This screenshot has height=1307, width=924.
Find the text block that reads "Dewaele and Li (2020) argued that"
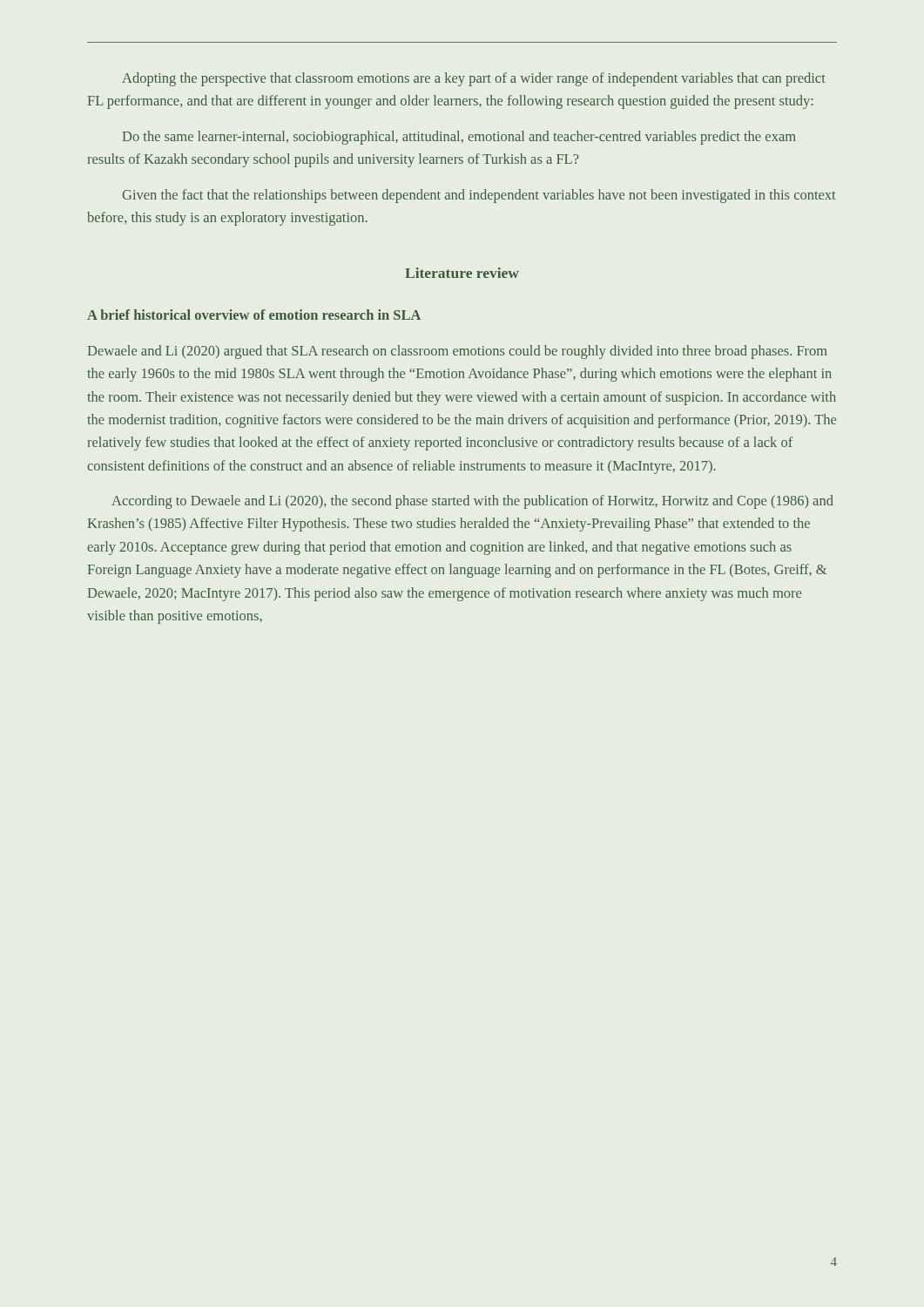coord(462,409)
